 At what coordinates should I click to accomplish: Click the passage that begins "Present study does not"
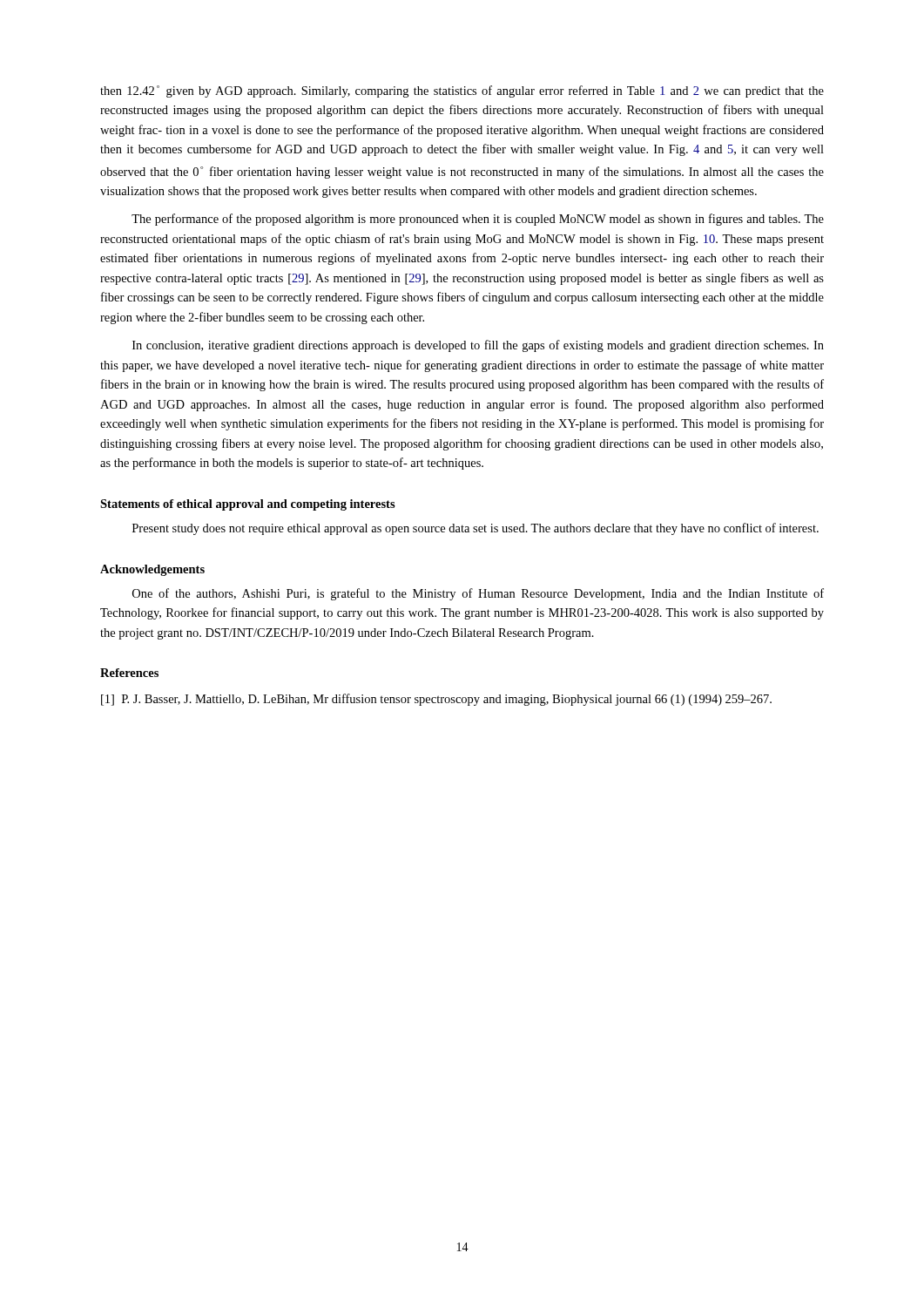tap(475, 528)
